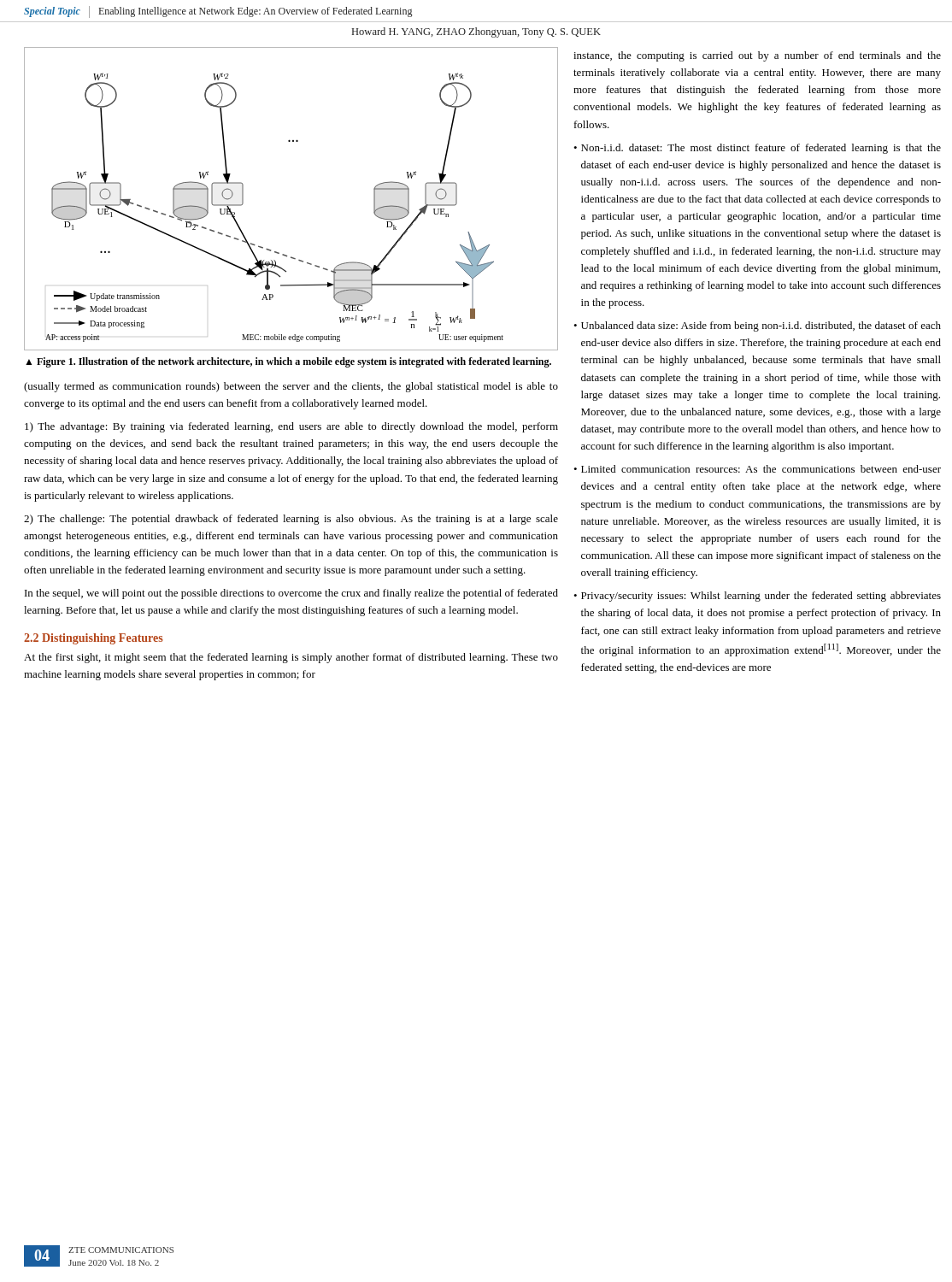
Task: Locate the list item that says "• Limited communication resources: As the communications between"
Action: pos(757,521)
